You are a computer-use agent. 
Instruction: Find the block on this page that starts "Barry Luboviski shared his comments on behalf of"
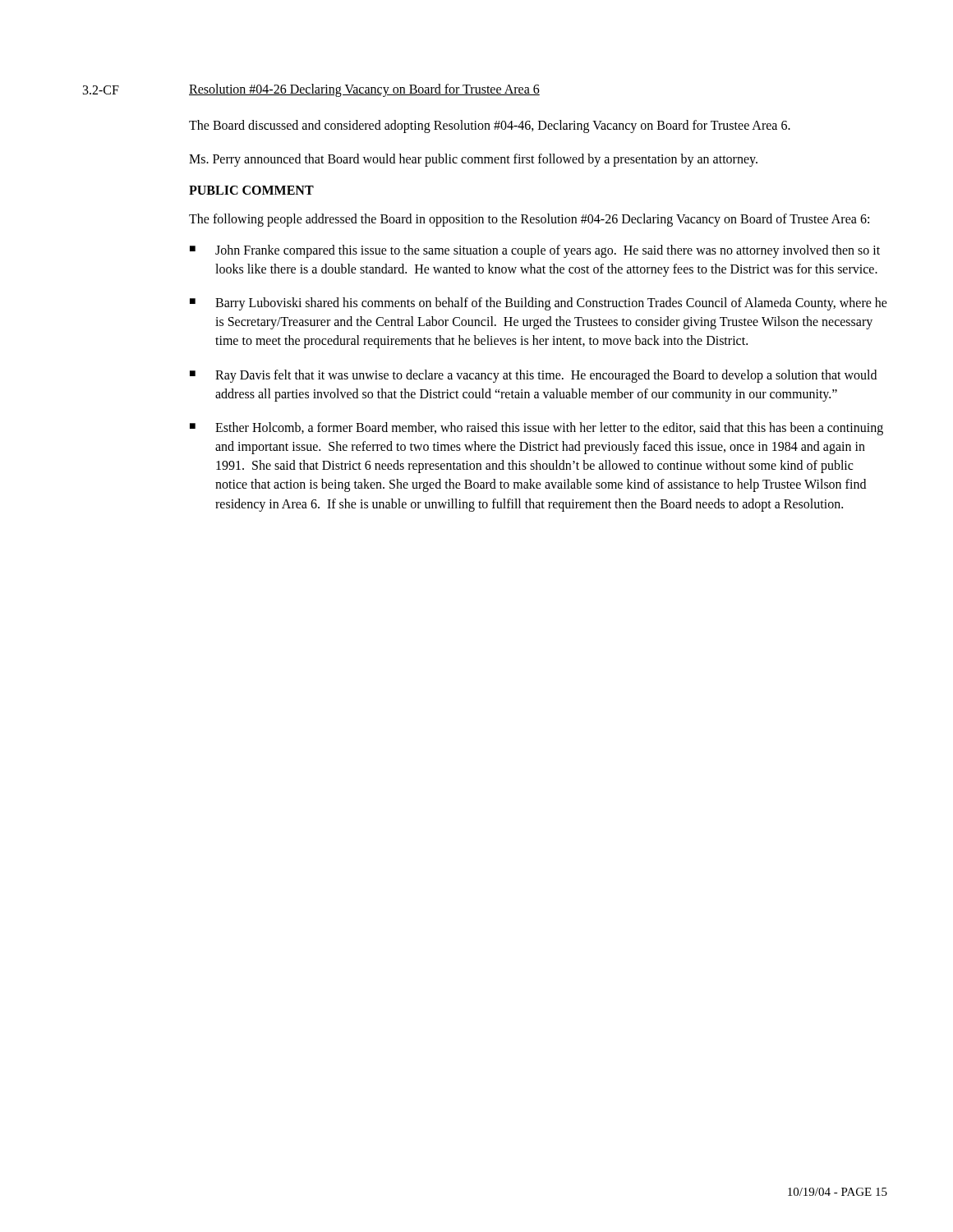551,322
